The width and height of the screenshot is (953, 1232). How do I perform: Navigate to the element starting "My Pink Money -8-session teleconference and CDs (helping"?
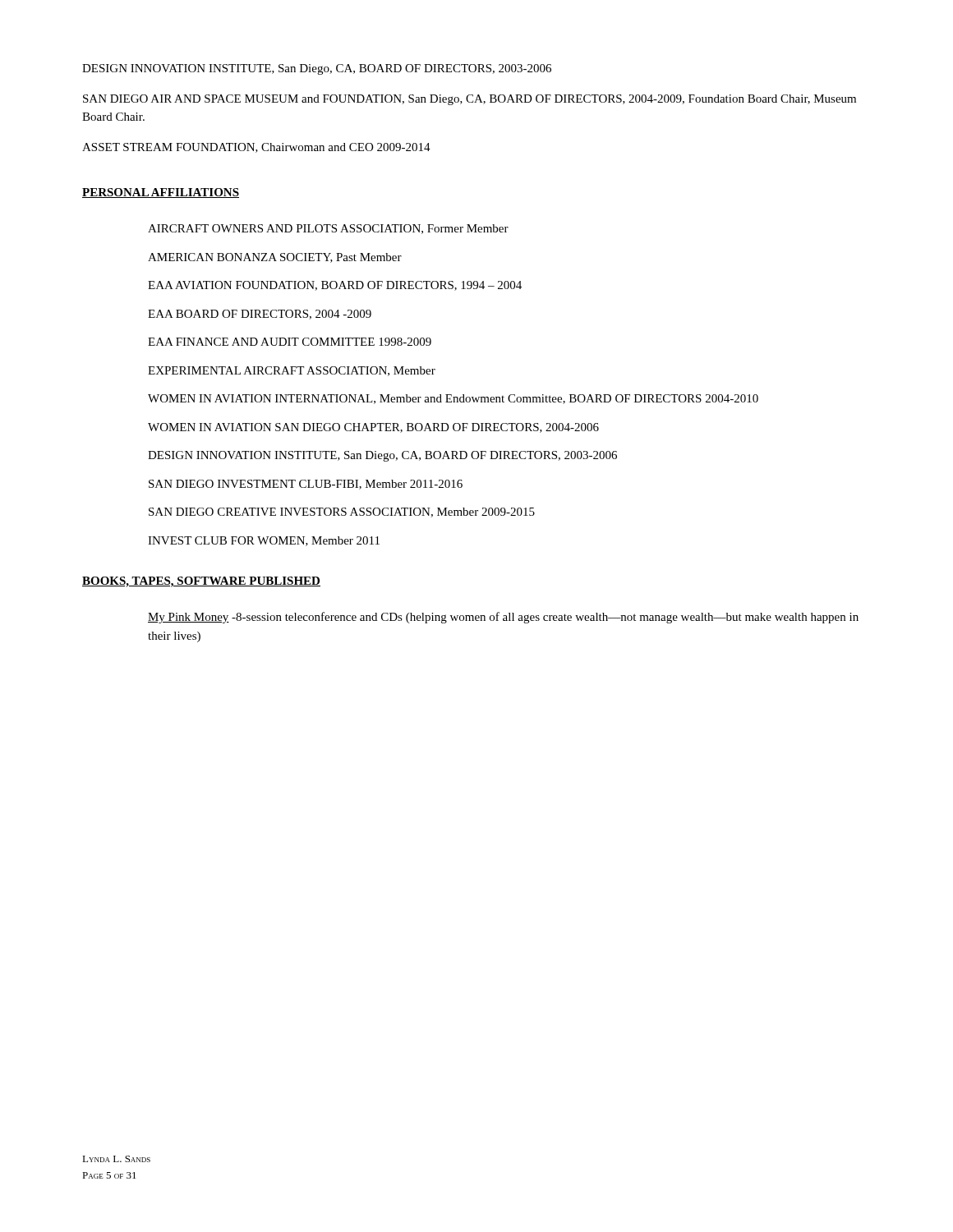tap(503, 626)
